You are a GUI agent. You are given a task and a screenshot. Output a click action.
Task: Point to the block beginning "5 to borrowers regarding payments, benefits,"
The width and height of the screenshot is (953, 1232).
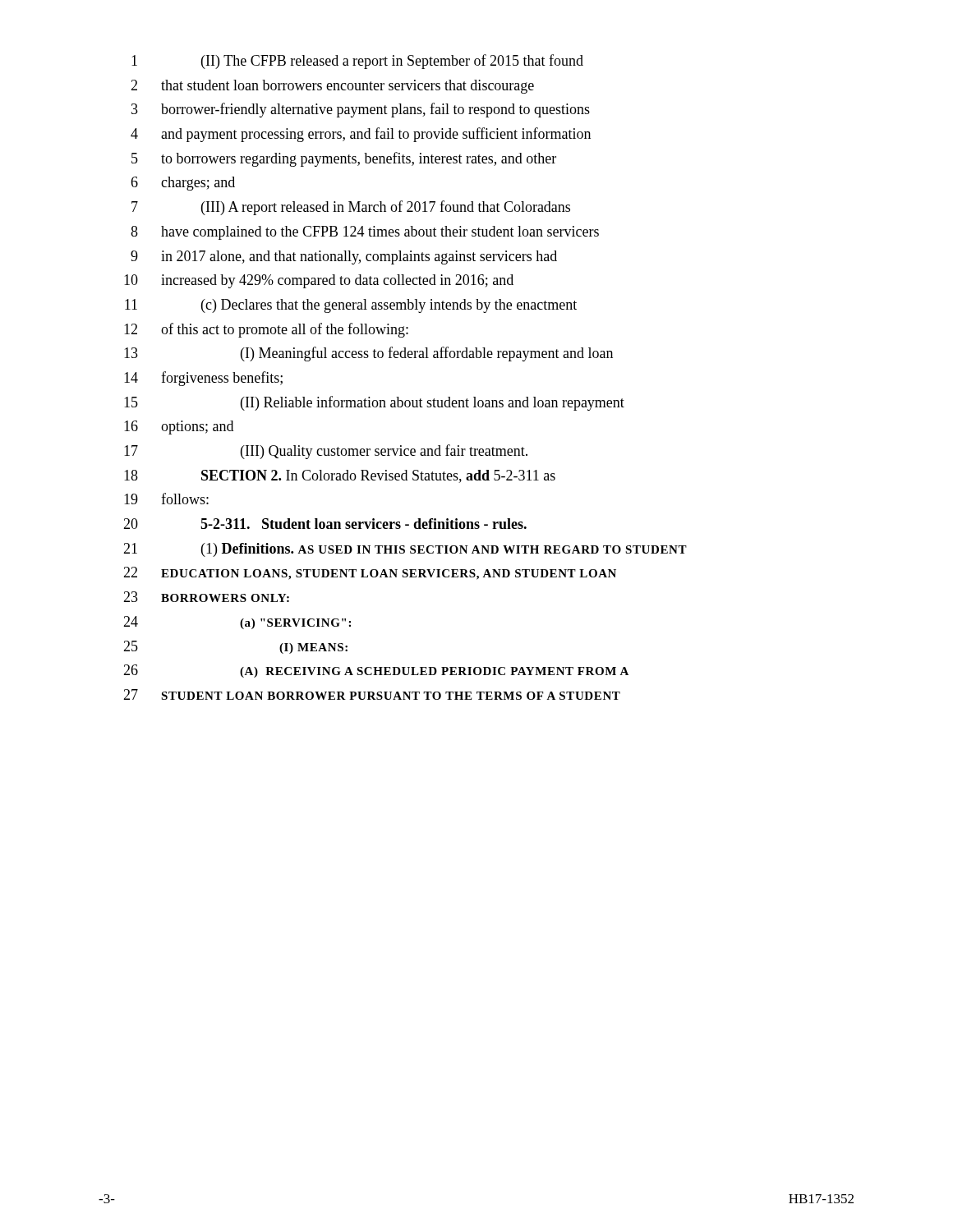click(x=476, y=159)
